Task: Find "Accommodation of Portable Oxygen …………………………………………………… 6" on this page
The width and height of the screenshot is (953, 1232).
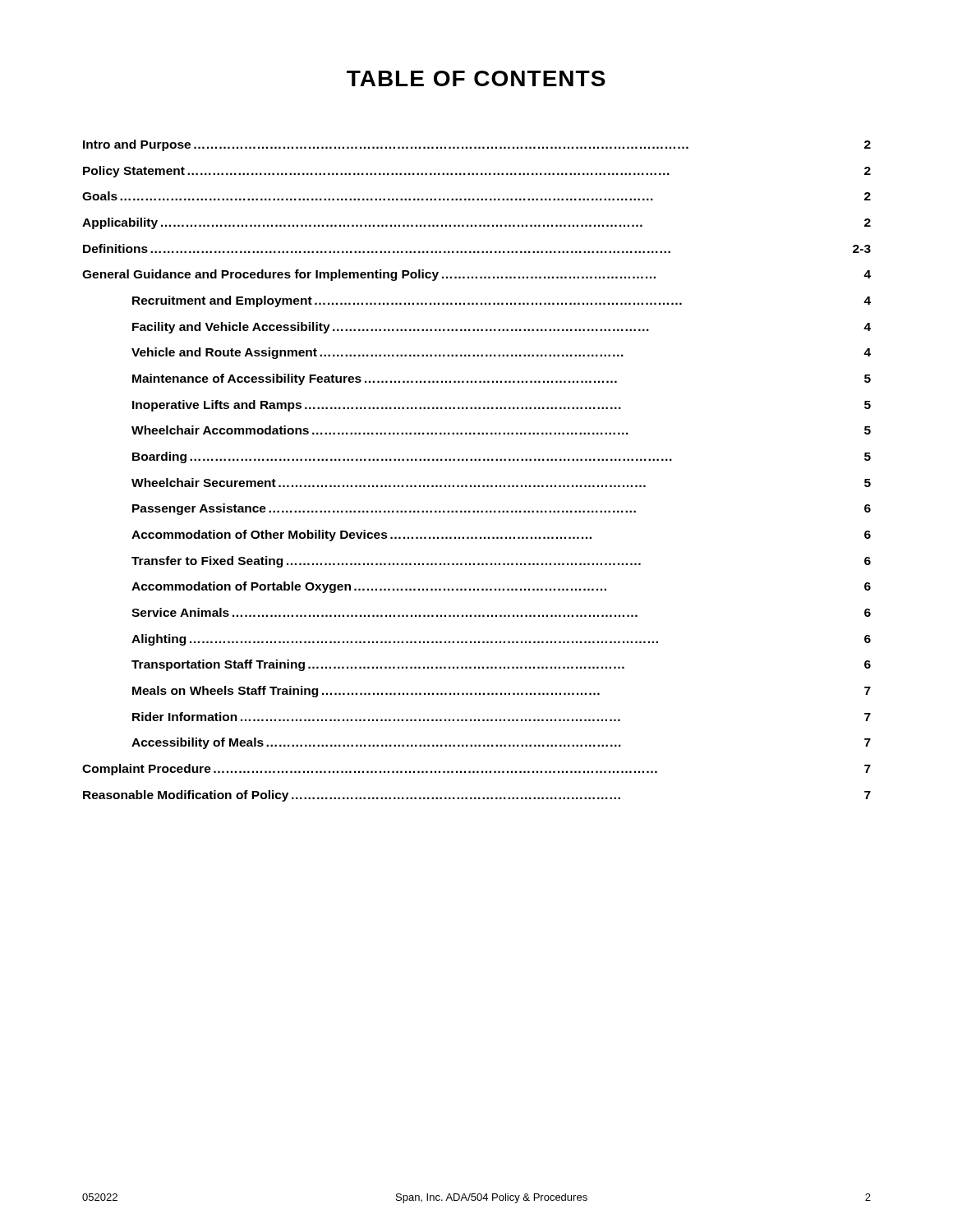Action: [501, 587]
